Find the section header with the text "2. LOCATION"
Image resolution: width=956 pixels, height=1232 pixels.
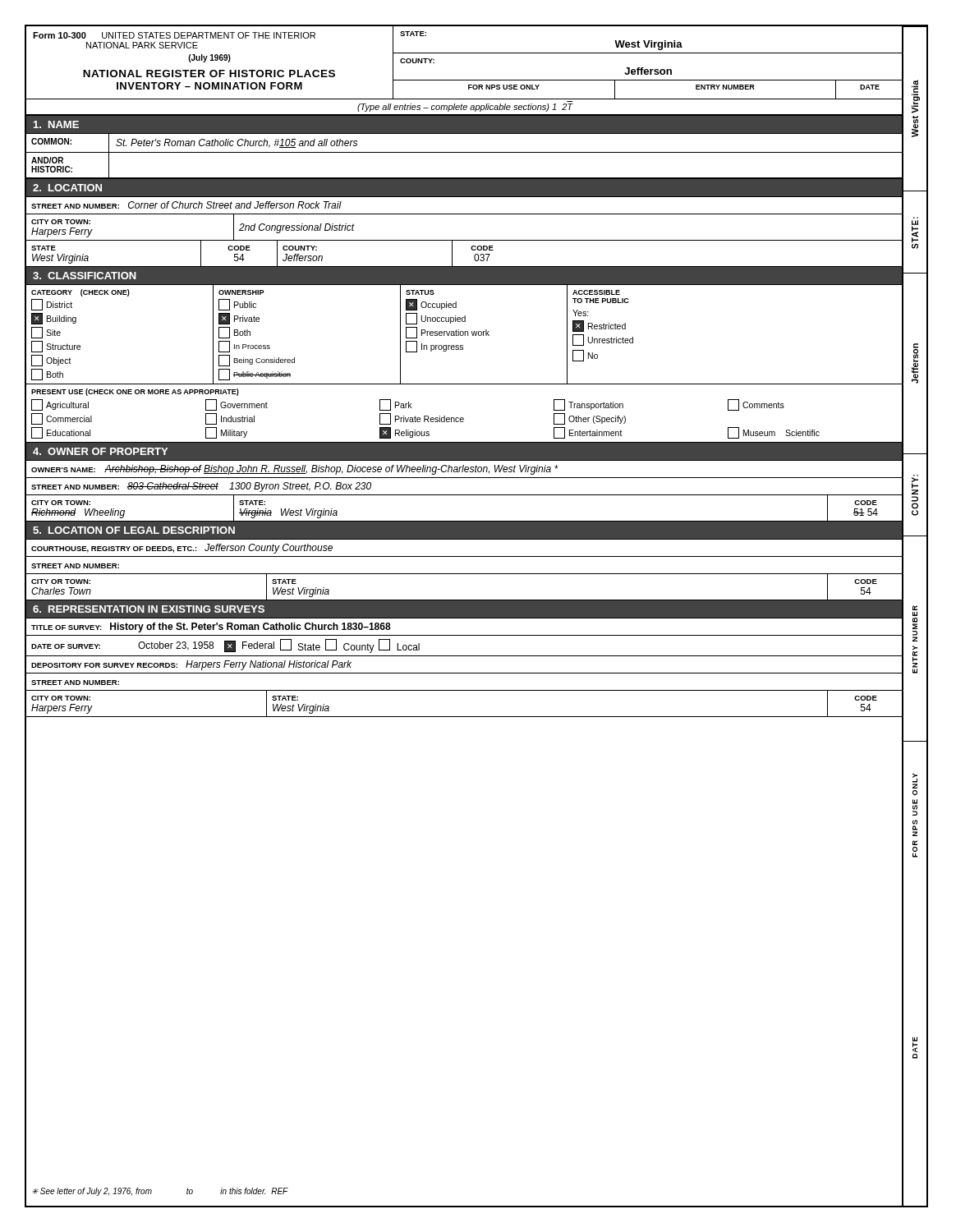coord(68,188)
